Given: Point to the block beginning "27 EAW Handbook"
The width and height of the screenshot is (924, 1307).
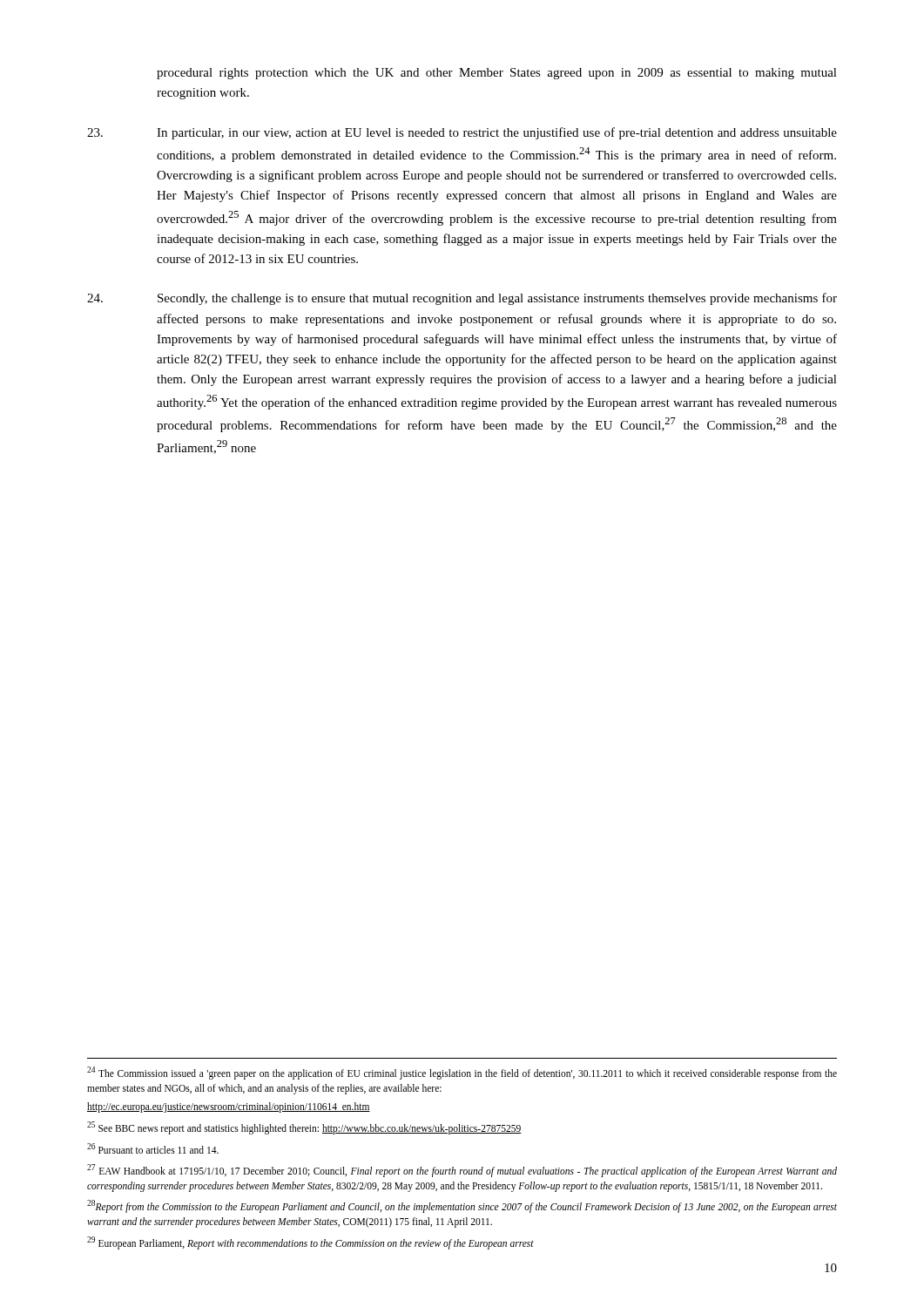Looking at the screenshot, I should pos(462,1177).
